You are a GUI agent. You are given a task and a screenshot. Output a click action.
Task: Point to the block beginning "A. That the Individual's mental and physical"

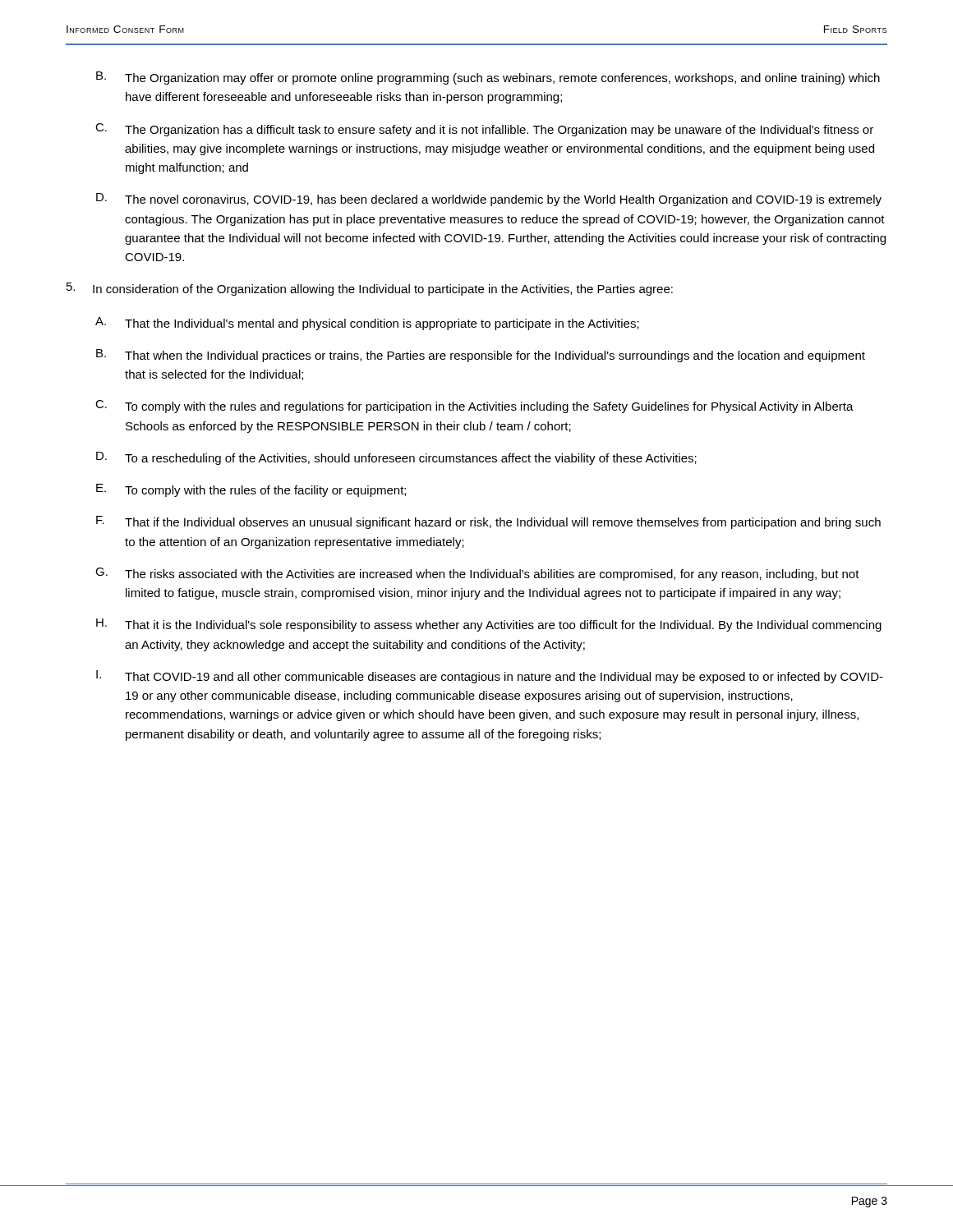[491, 323]
